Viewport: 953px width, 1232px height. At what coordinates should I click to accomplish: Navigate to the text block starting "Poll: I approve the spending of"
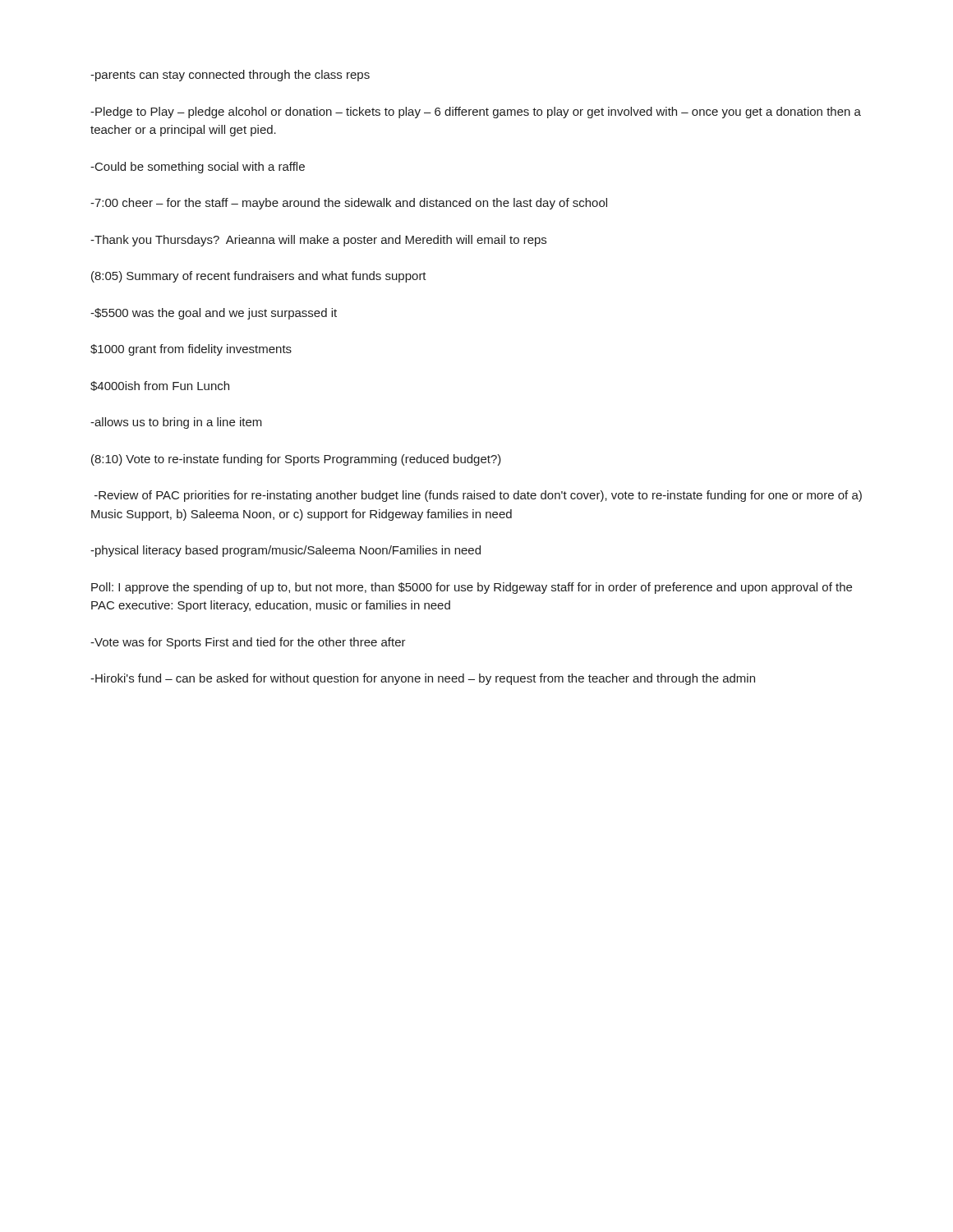[471, 596]
